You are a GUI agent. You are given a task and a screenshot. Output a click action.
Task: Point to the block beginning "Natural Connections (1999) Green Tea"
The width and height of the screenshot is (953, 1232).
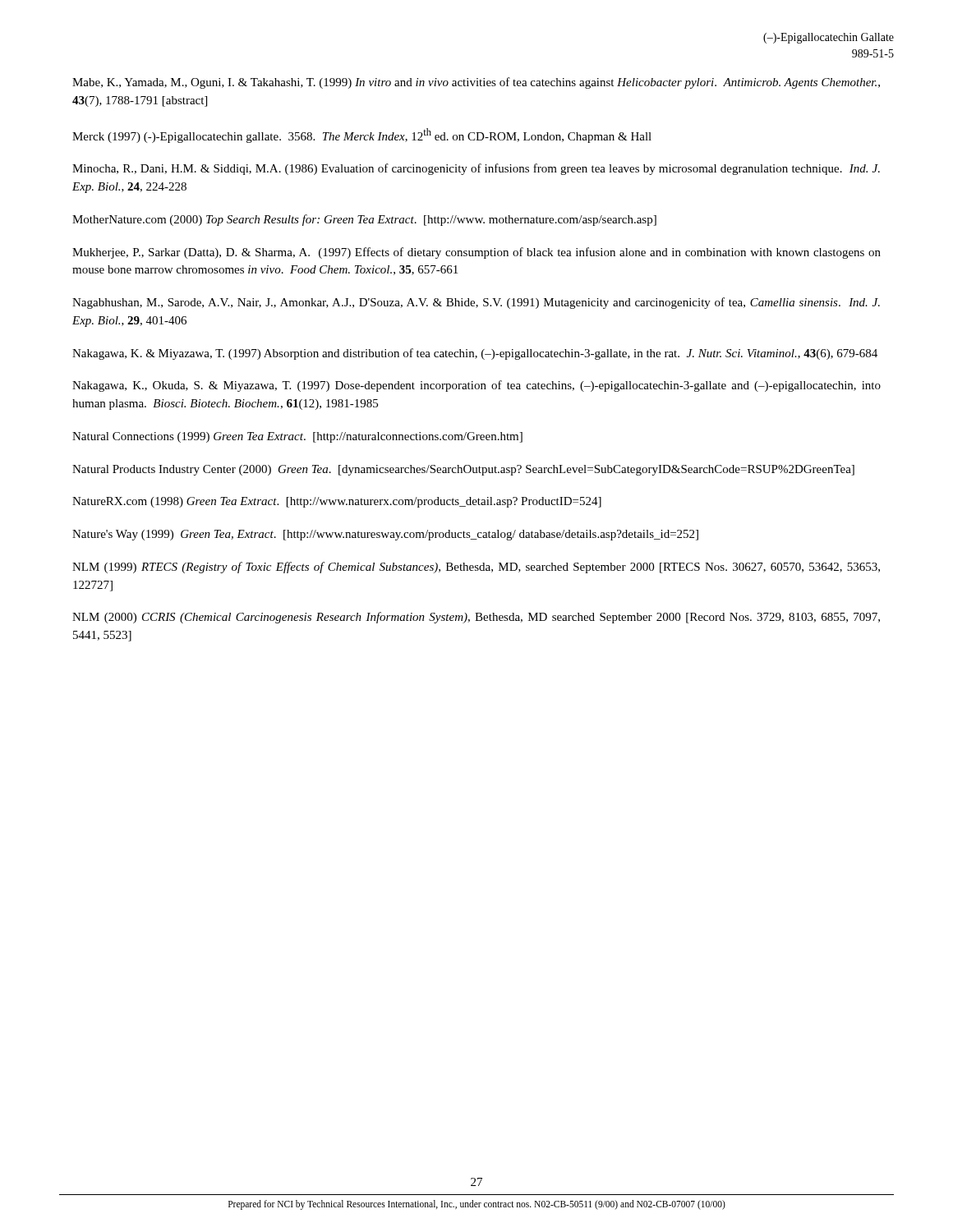click(298, 436)
